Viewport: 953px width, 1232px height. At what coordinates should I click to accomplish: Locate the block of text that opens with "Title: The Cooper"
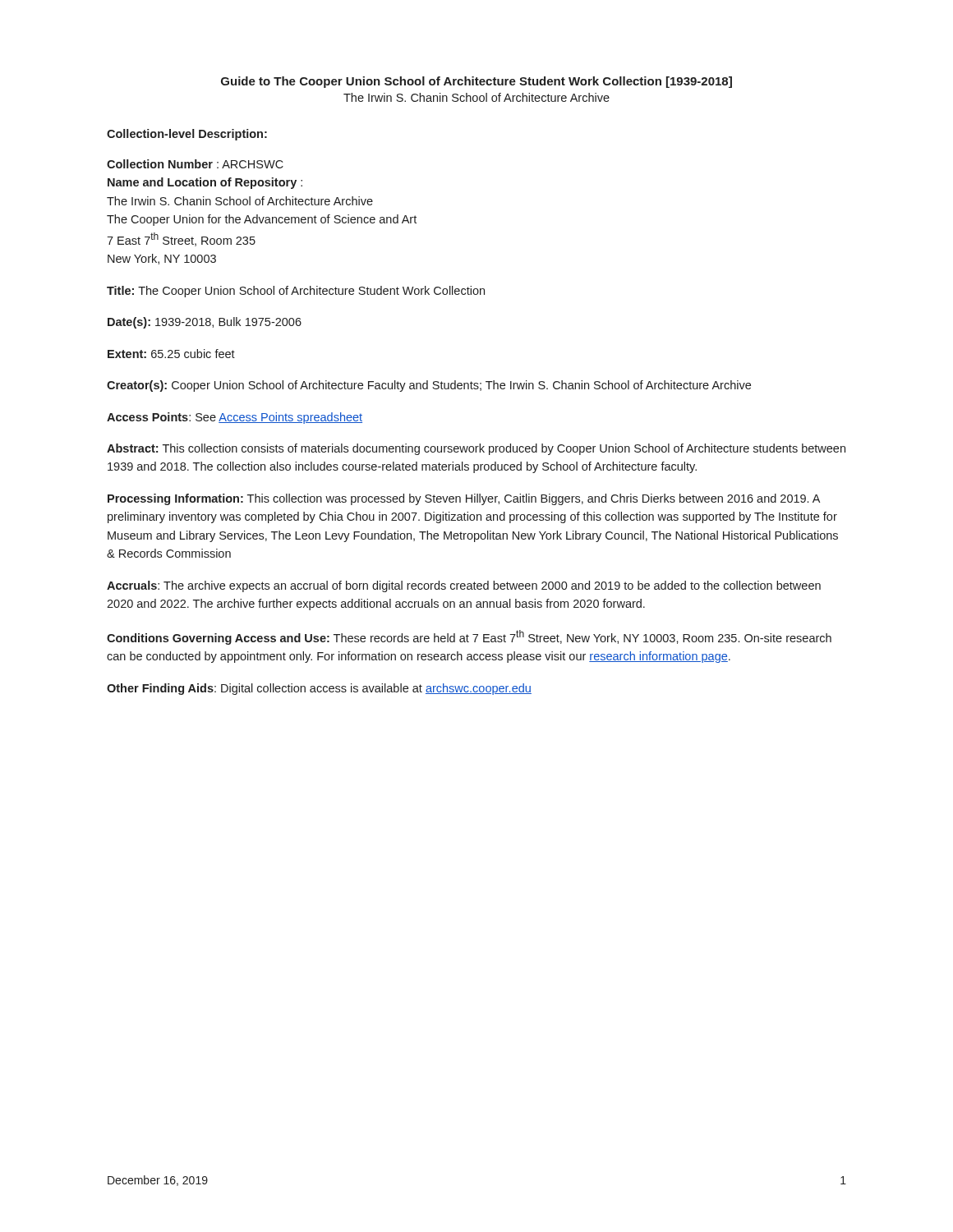(476, 291)
